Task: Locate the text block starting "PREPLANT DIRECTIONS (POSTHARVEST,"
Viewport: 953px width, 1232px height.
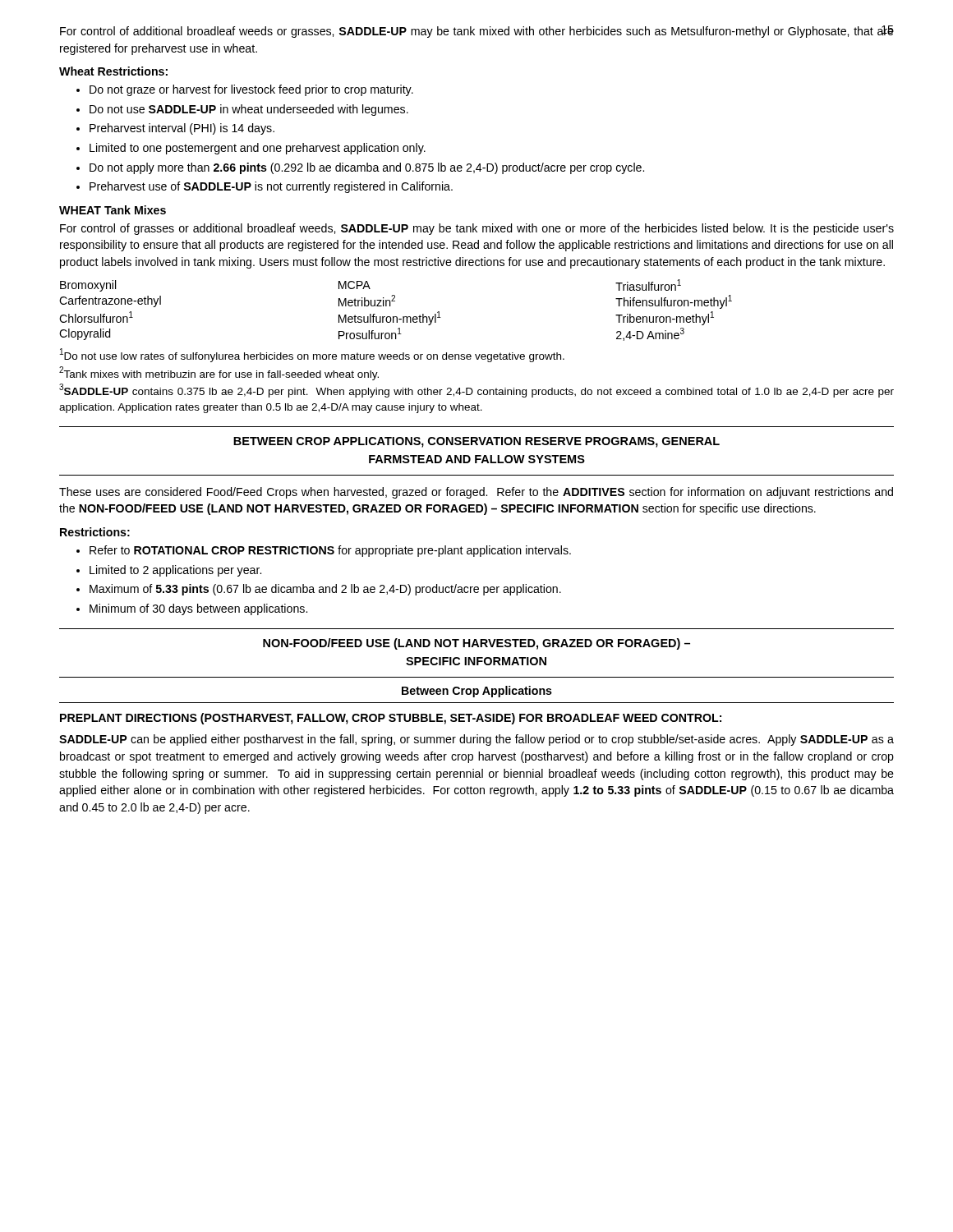Action: pyautogui.click(x=476, y=718)
